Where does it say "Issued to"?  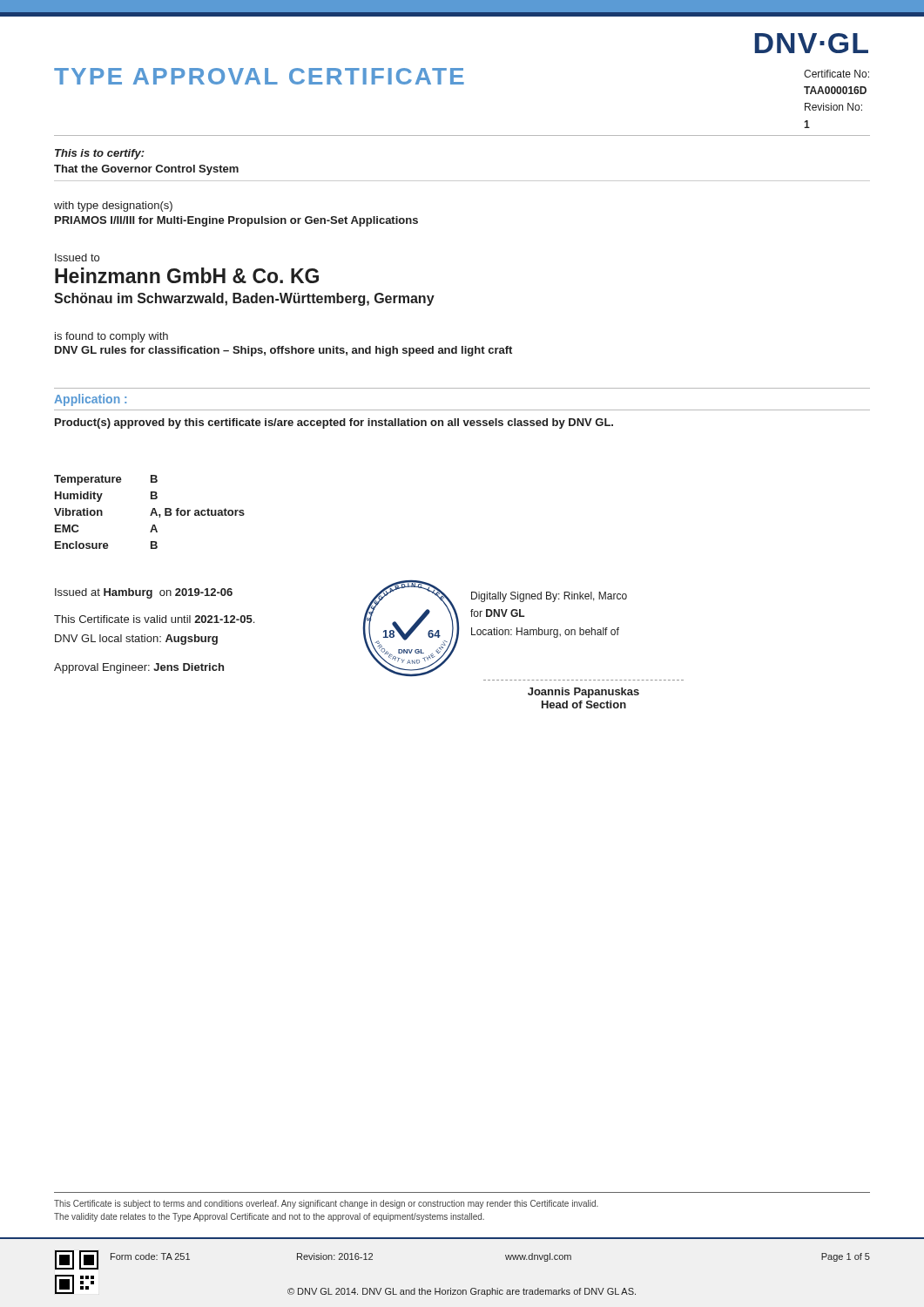(77, 257)
